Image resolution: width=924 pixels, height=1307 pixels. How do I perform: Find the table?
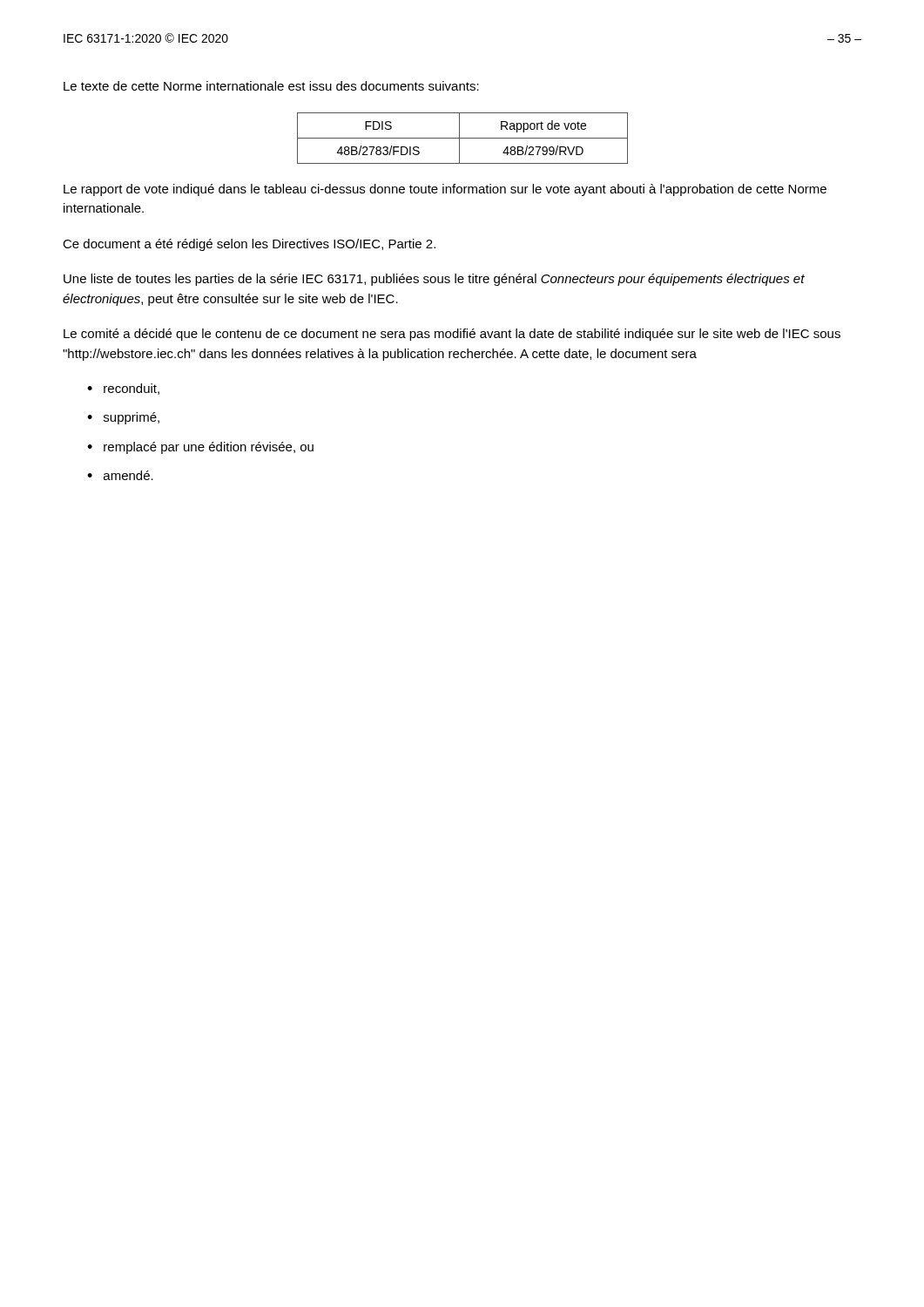[x=462, y=138]
